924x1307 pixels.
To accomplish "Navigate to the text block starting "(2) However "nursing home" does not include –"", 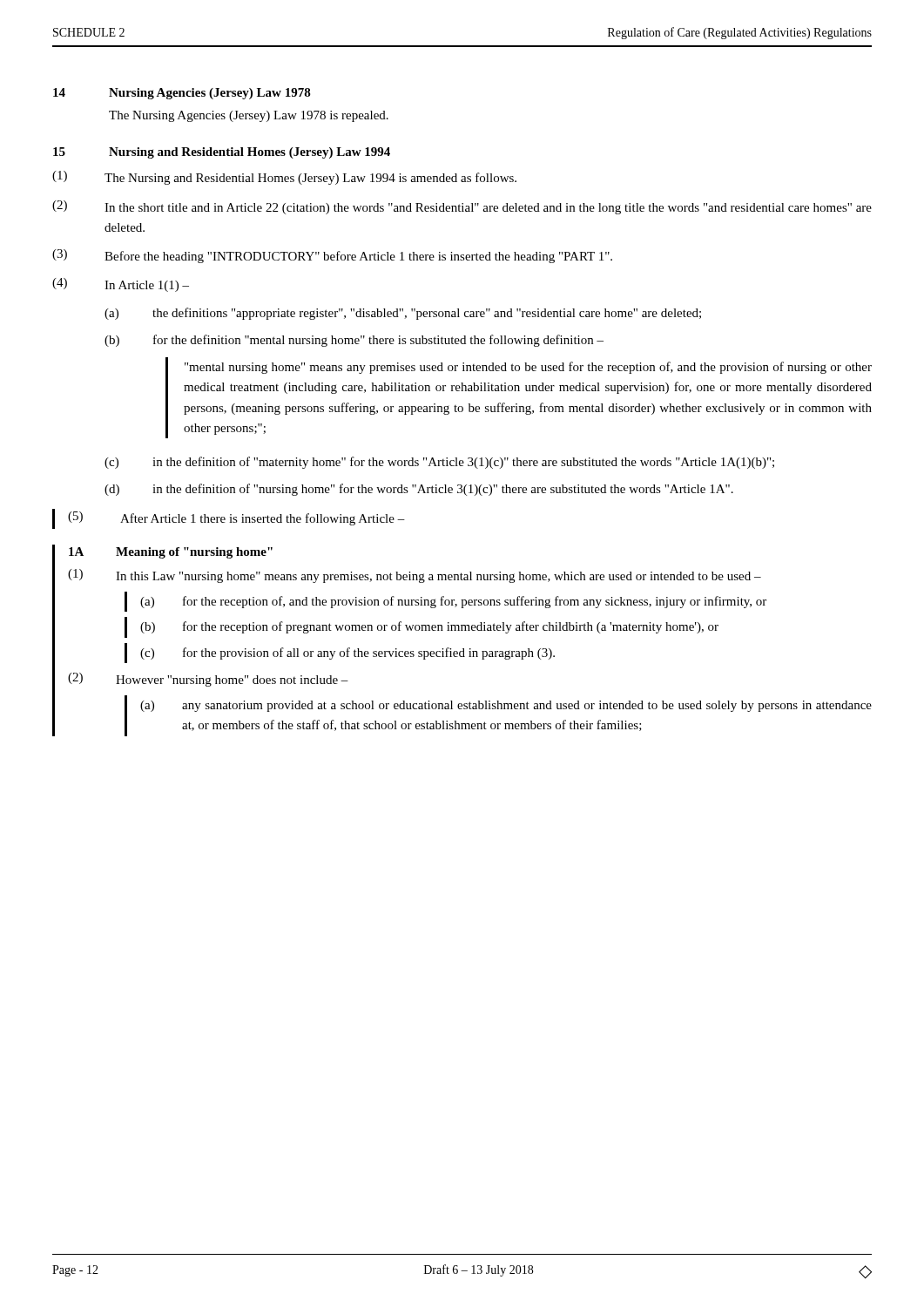I will point(470,703).
